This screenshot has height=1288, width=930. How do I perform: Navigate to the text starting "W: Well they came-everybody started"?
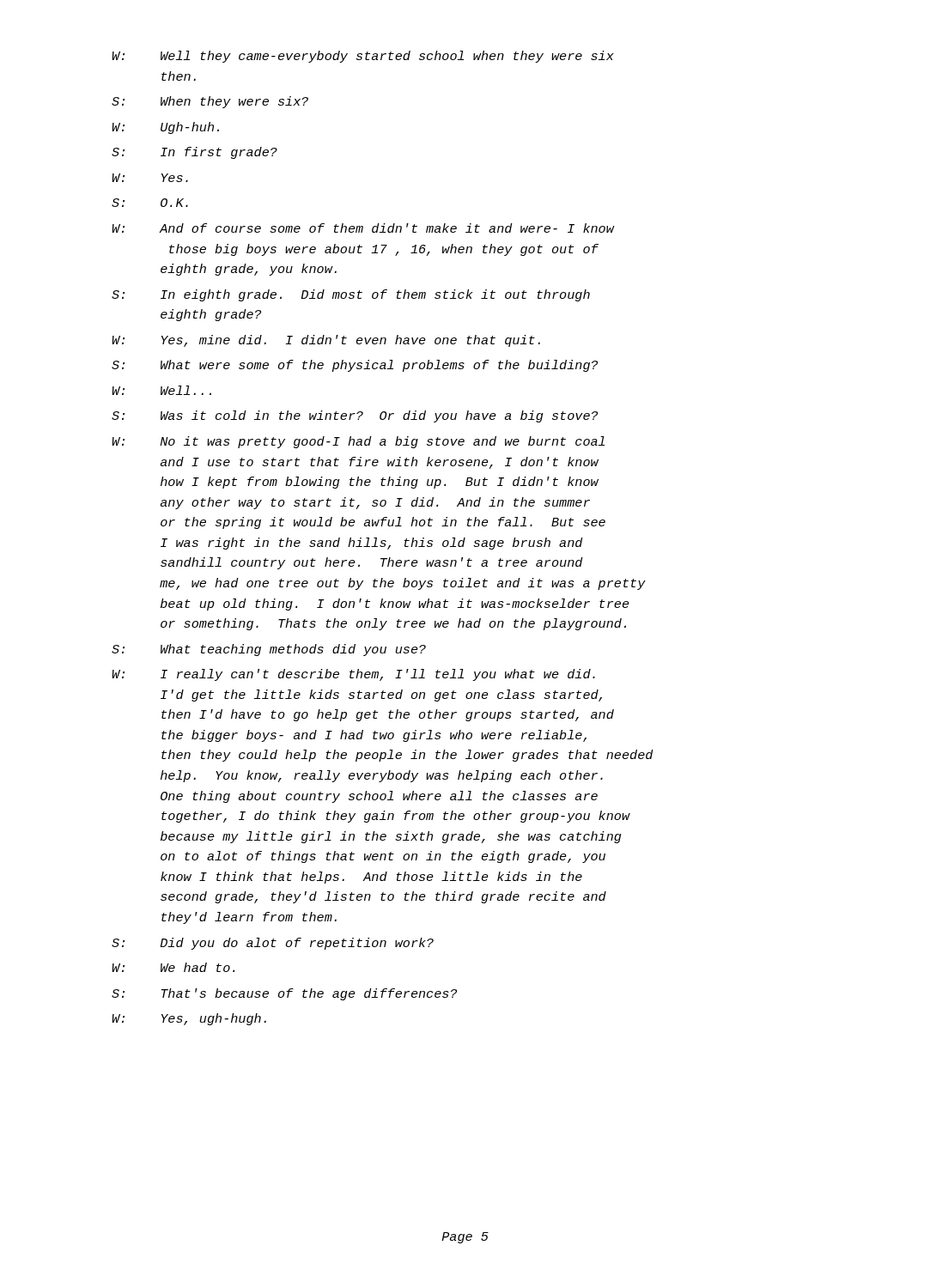click(482, 67)
